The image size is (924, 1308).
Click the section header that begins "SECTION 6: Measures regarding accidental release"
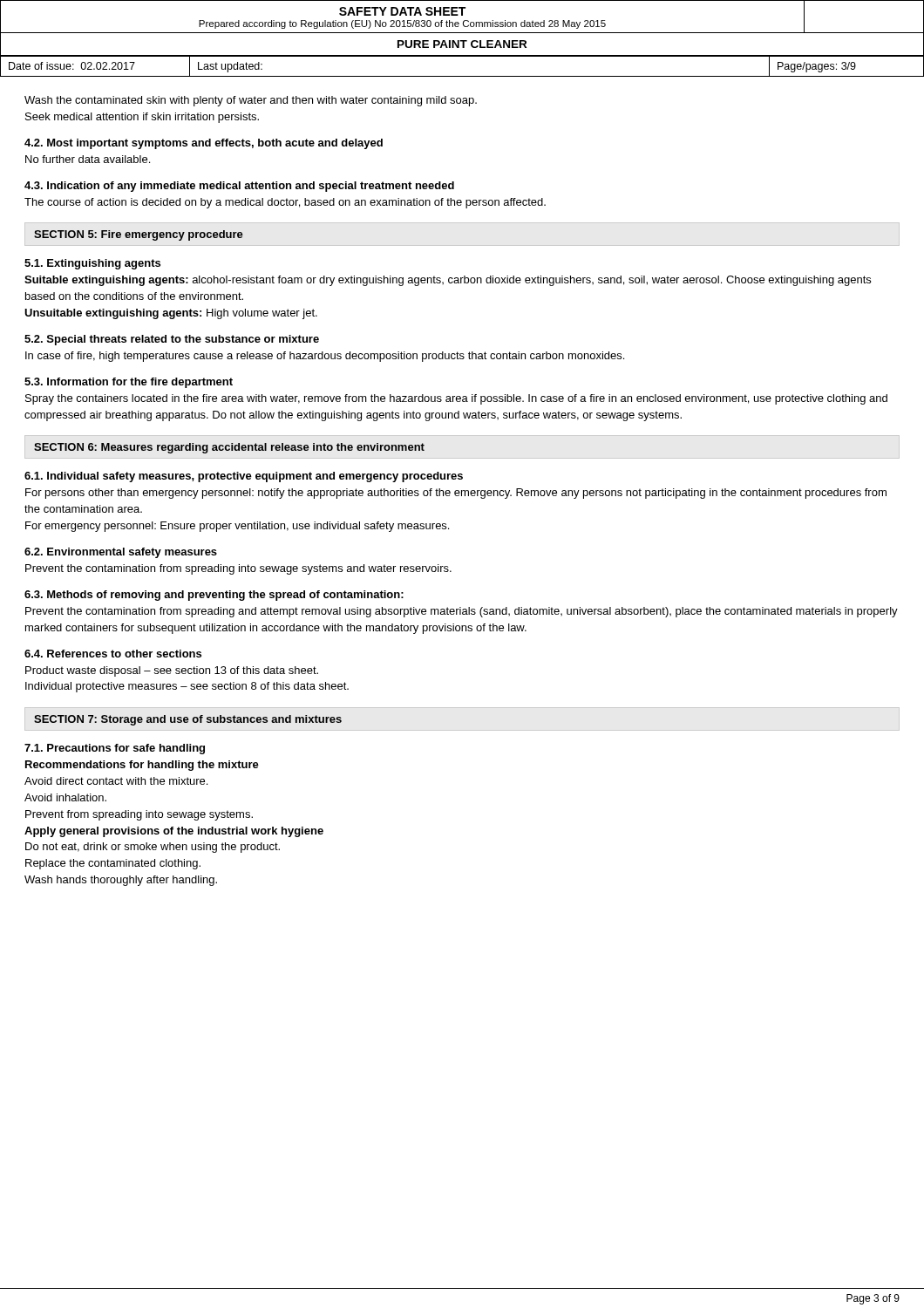pos(229,447)
